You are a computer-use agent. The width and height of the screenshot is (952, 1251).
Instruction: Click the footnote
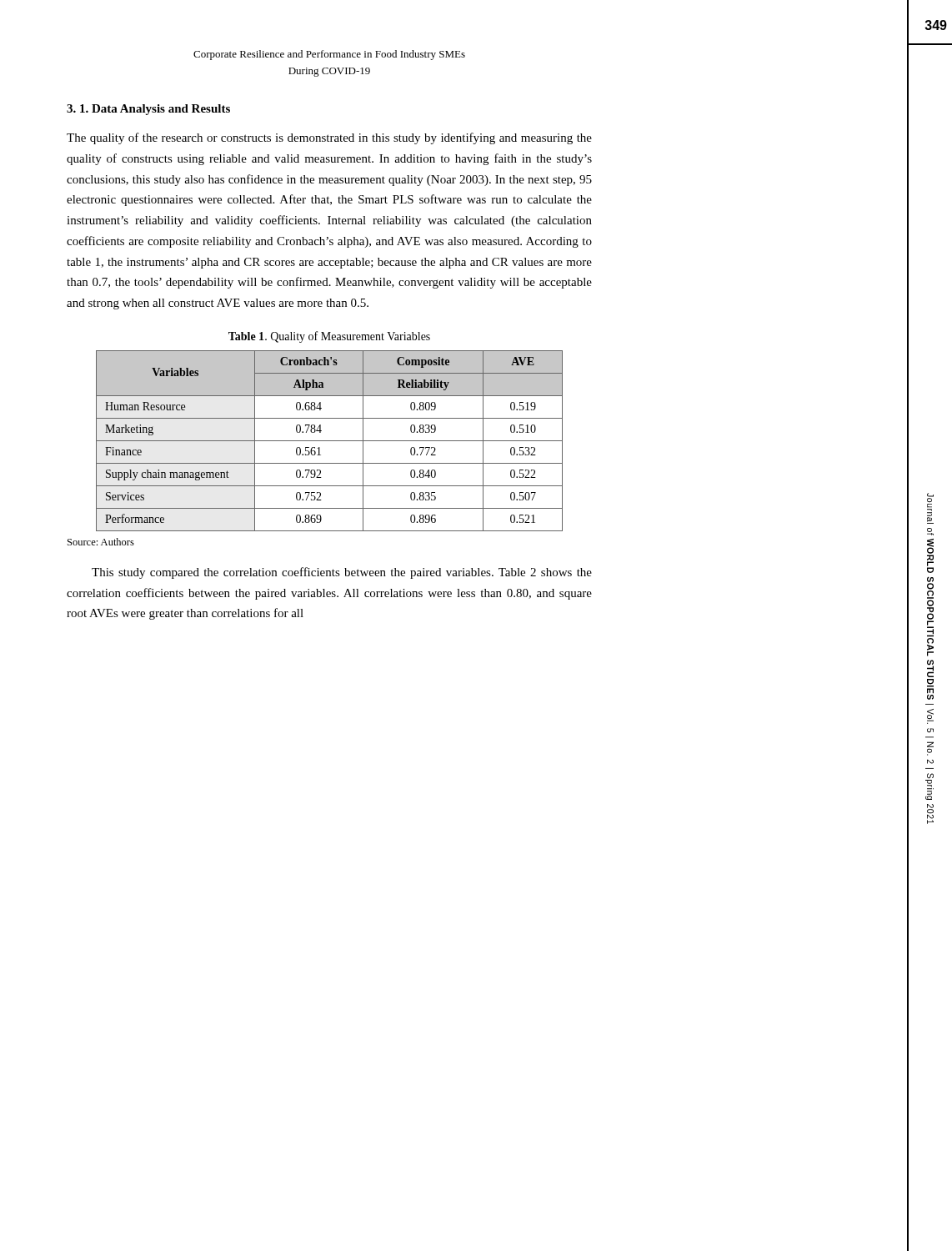tap(100, 542)
